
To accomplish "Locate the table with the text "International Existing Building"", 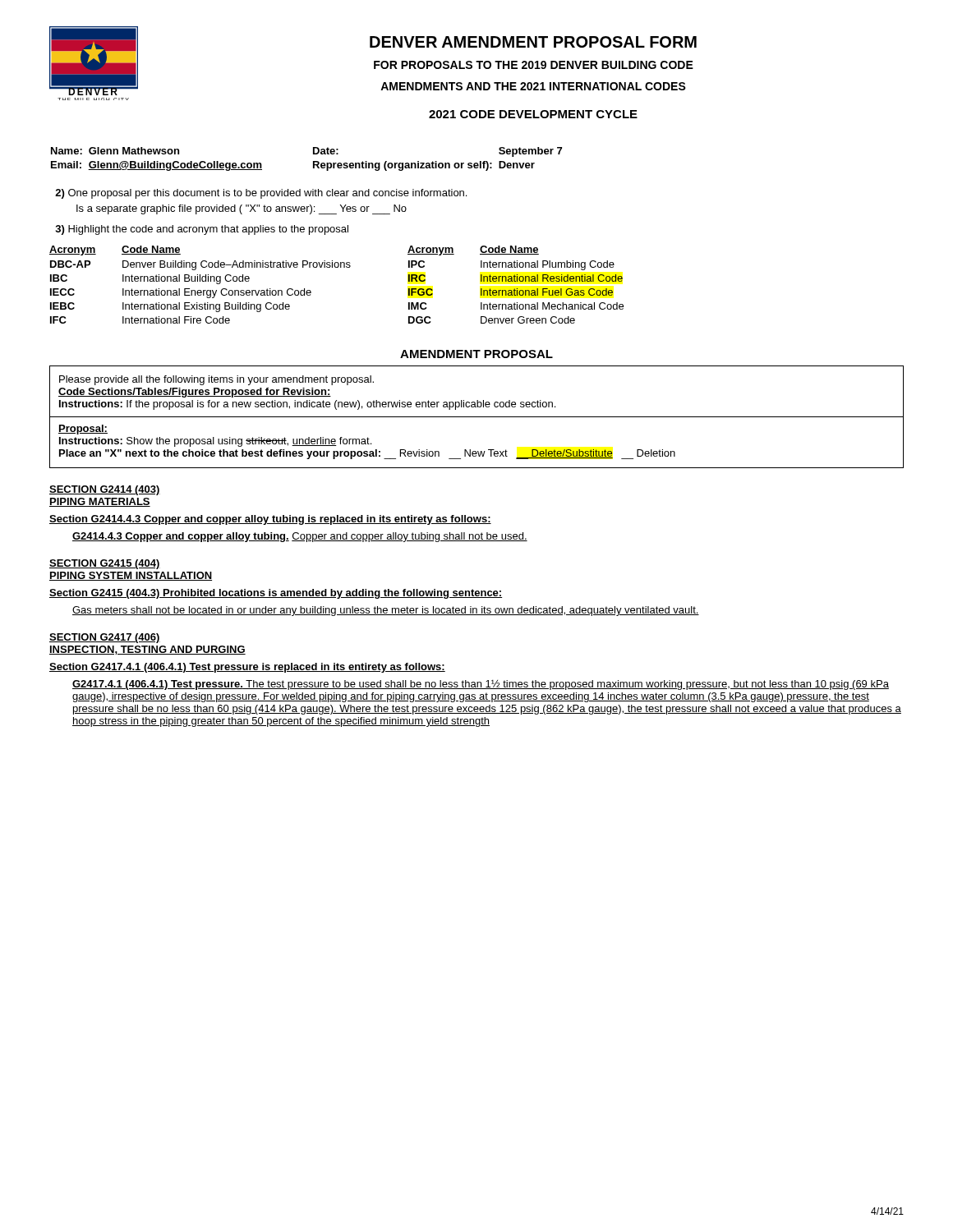I will tap(476, 285).
